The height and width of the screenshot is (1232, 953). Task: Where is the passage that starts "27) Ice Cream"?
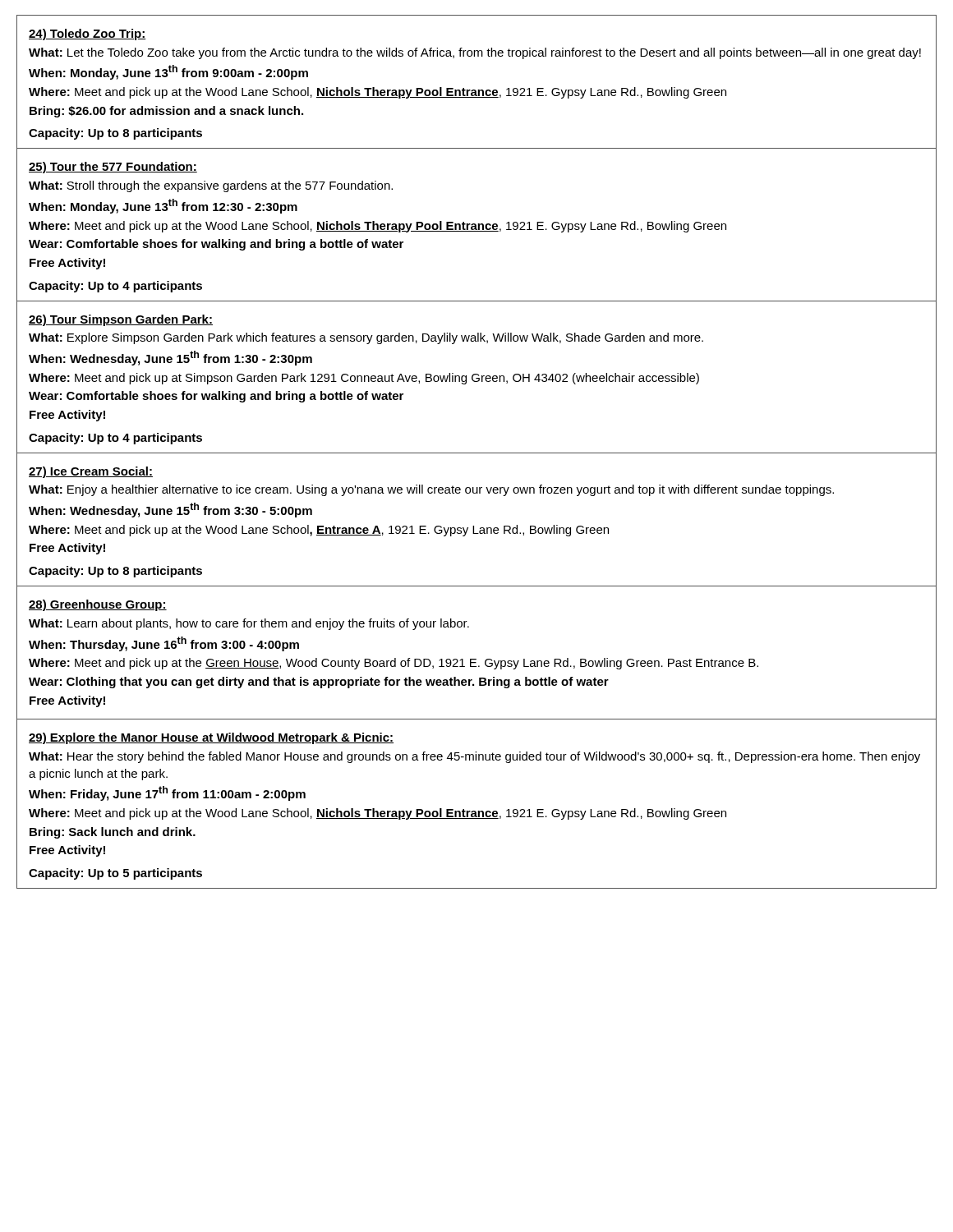click(x=476, y=520)
